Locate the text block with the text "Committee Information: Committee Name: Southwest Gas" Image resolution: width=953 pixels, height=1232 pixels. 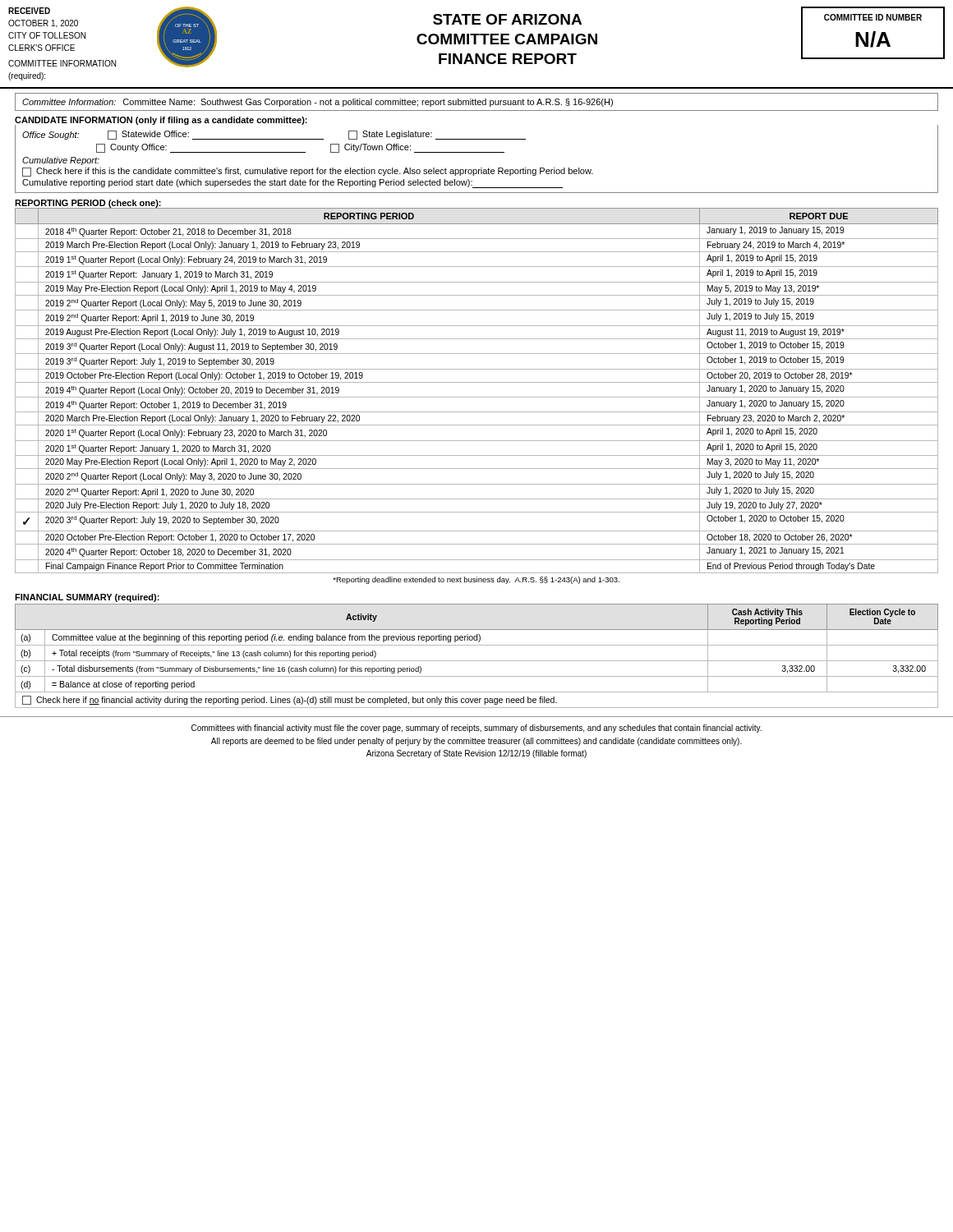318,102
